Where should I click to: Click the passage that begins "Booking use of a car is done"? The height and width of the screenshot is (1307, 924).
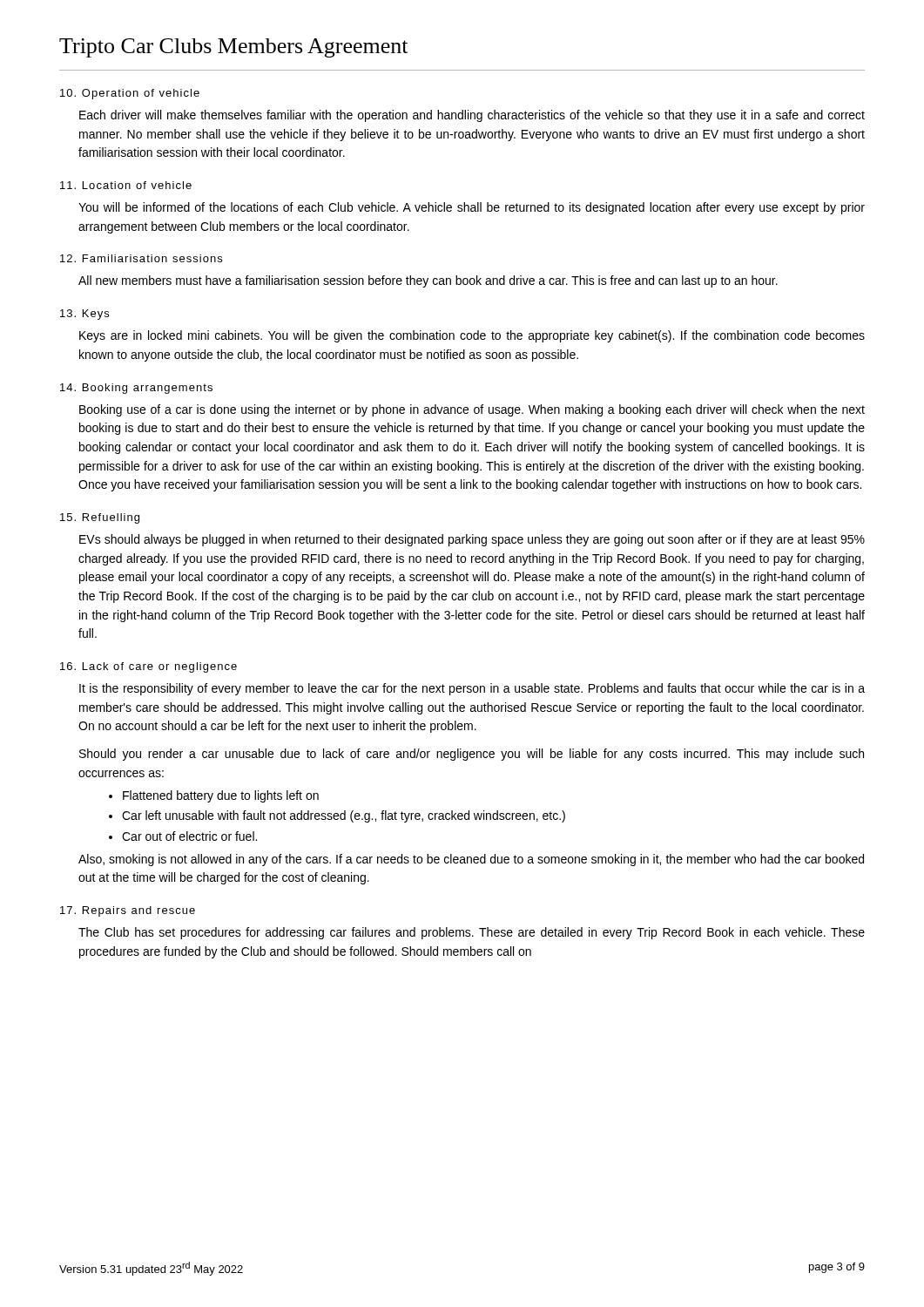pyautogui.click(x=472, y=447)
